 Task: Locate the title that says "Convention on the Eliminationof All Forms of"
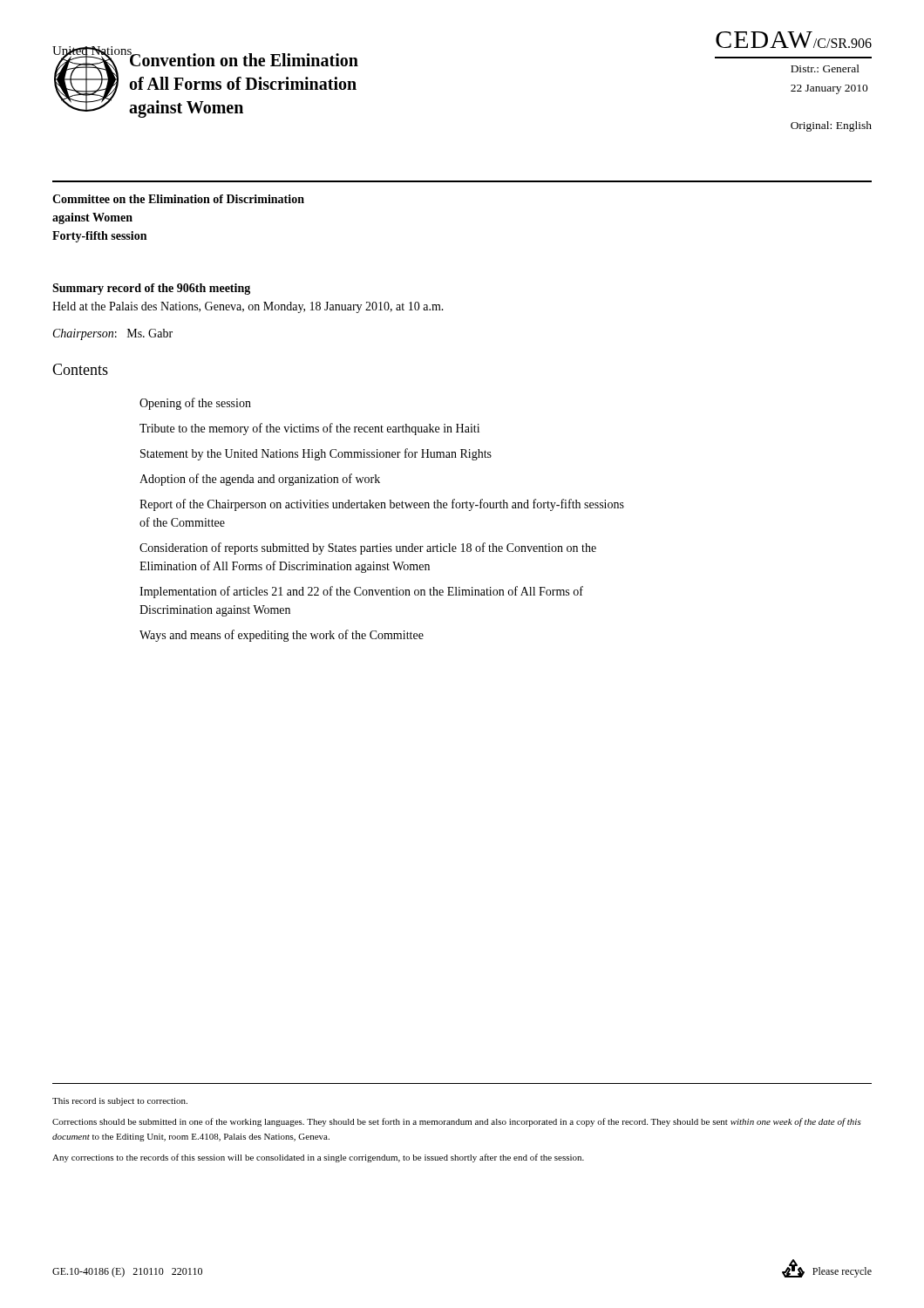[244, 84]
